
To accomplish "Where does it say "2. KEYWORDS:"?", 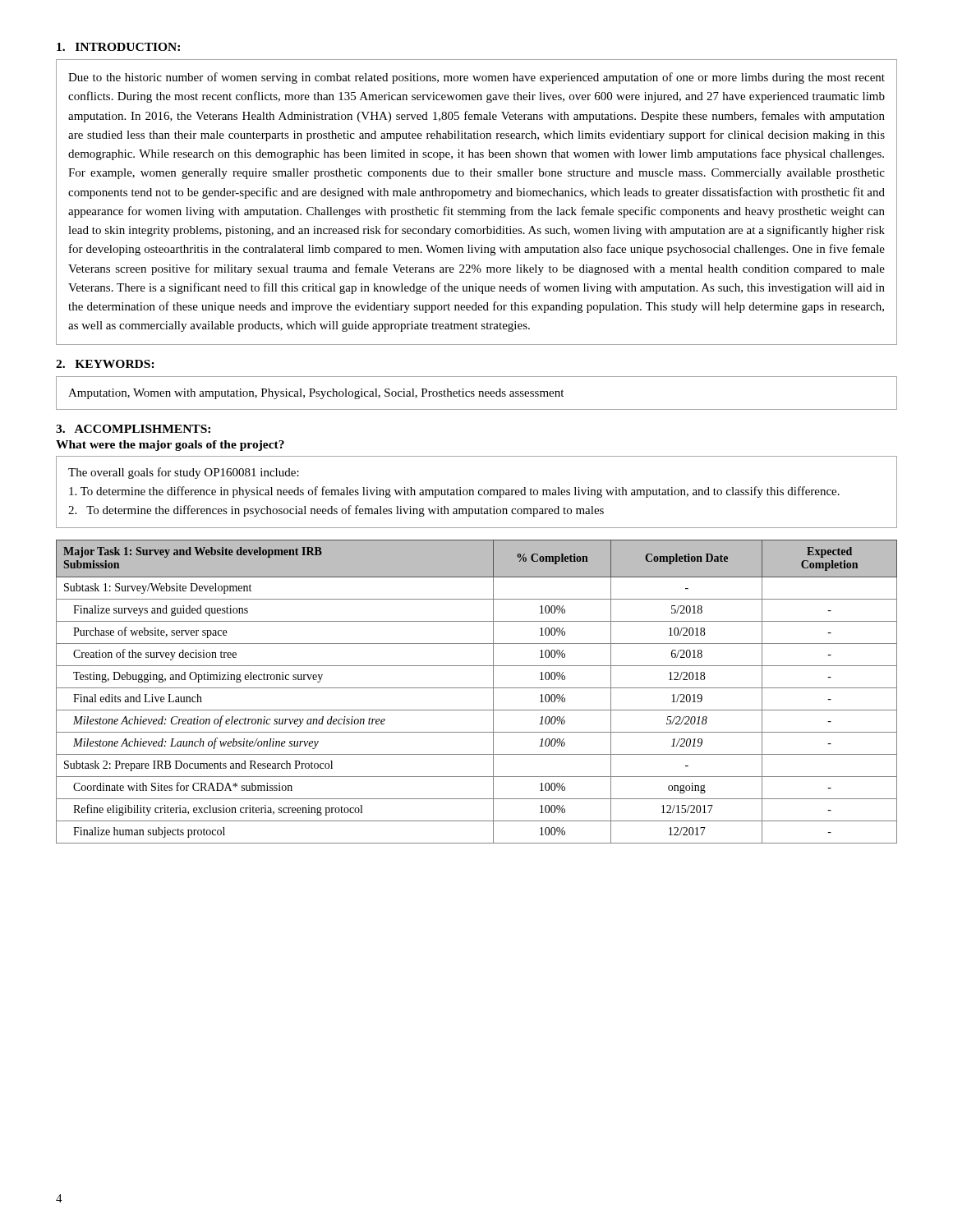I will click(x=105, y=363).
